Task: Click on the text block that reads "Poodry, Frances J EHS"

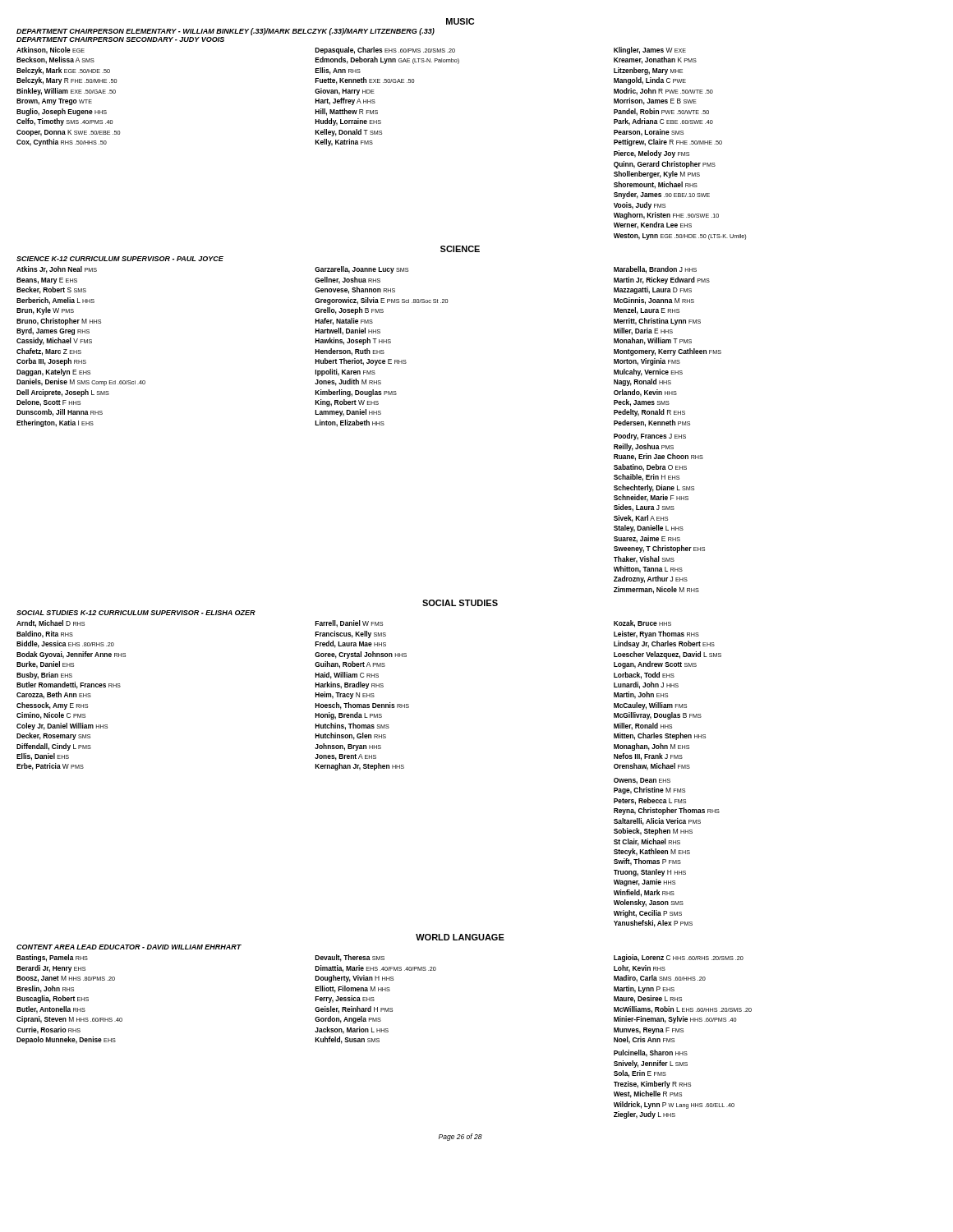Action: coord(650,437)
